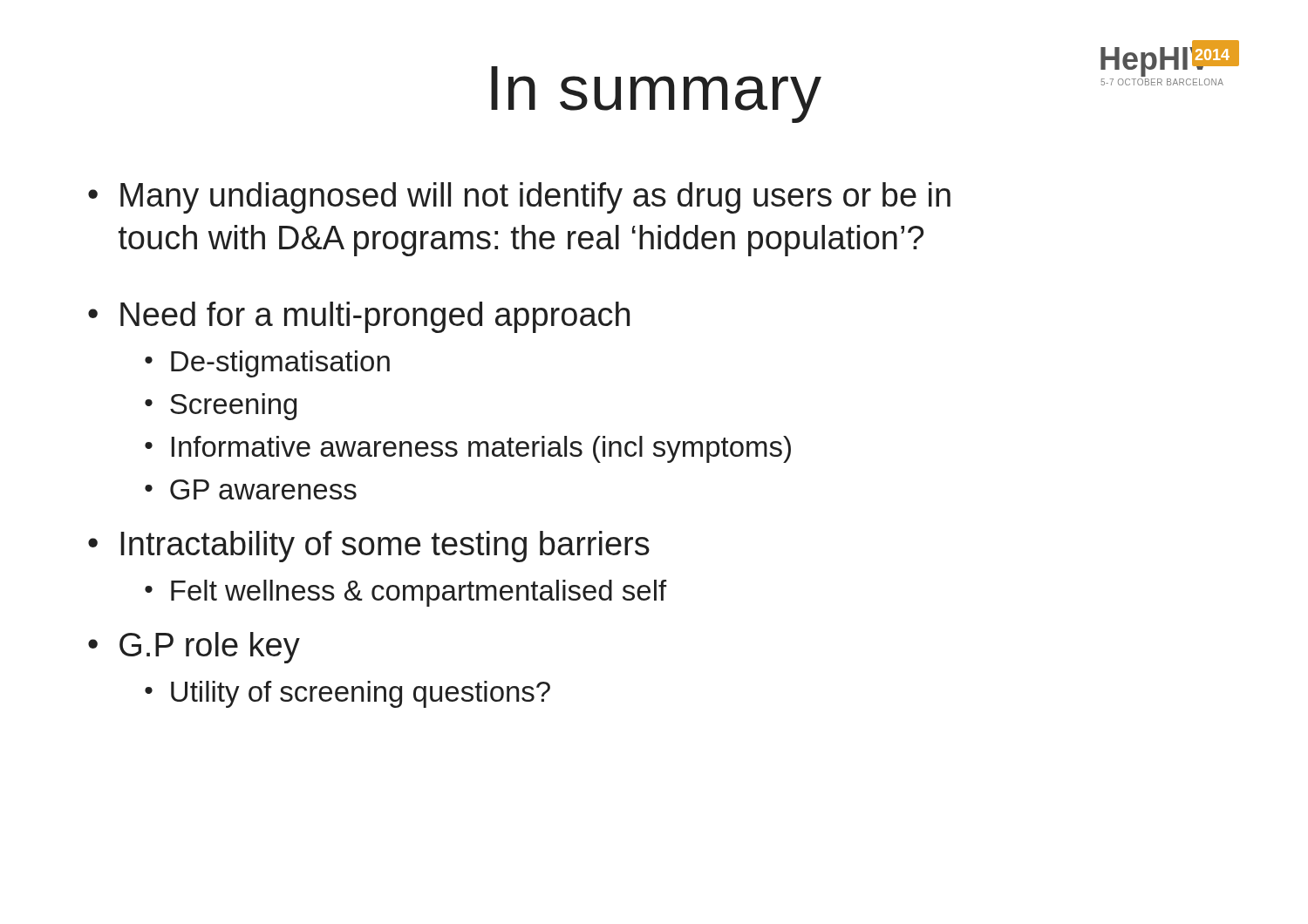Find "• Felt wellness & compartmentalised self" on this page
The width and height of the screenshot is (1308, 924).
click(x=405, y=591)
